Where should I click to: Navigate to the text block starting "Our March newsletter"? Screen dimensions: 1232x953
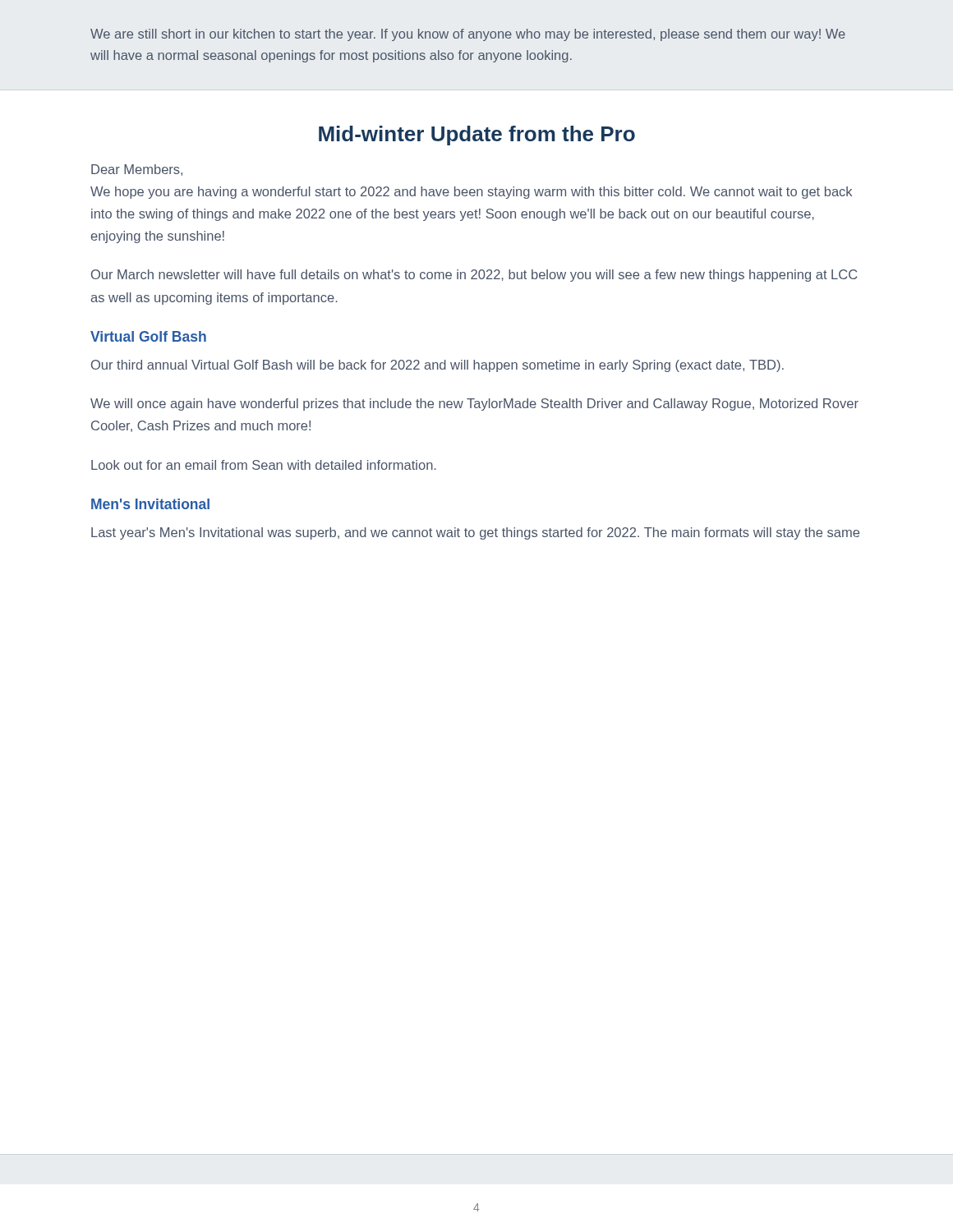(x=474, y=286)
